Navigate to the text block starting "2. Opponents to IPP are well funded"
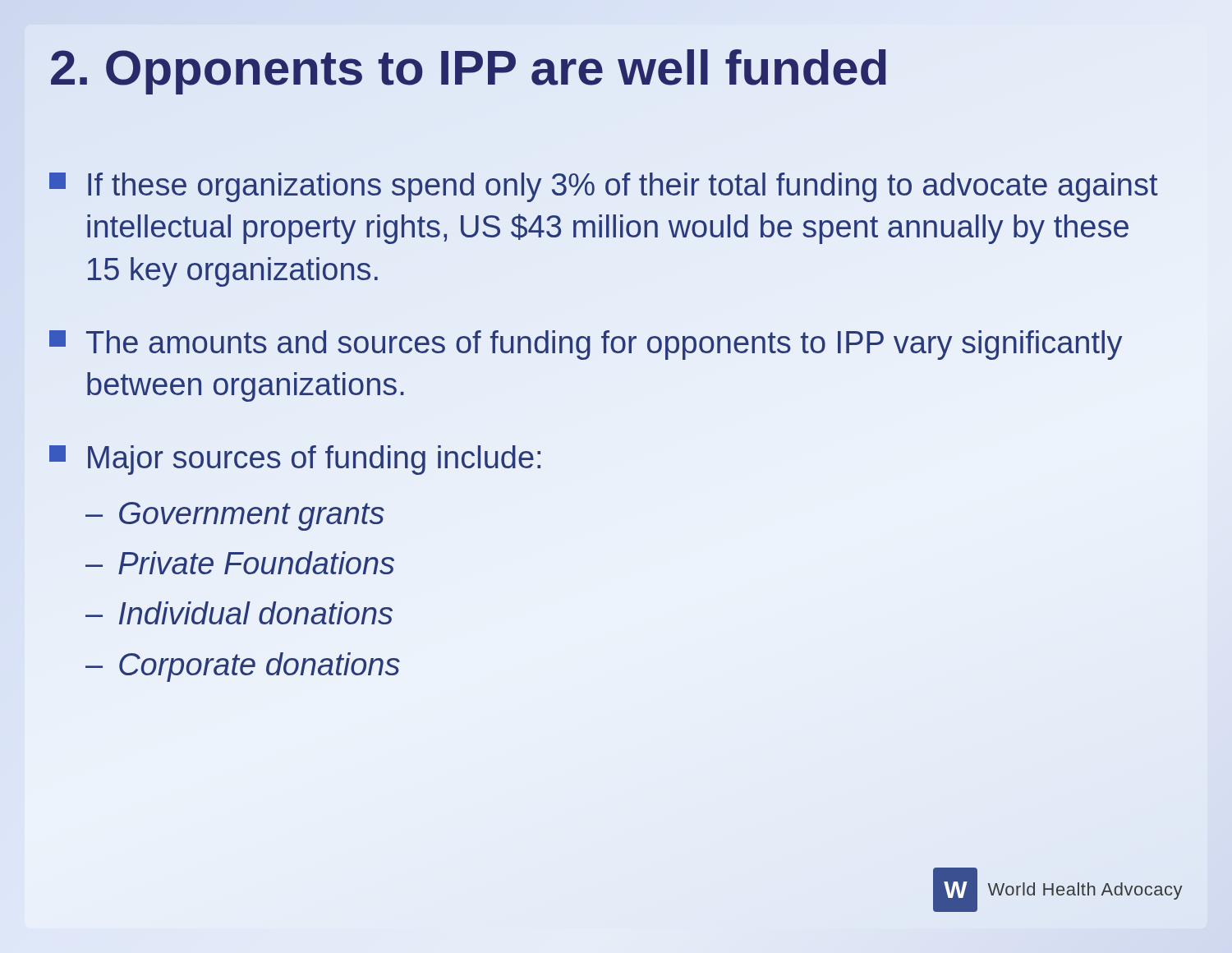 pos(616,68)
